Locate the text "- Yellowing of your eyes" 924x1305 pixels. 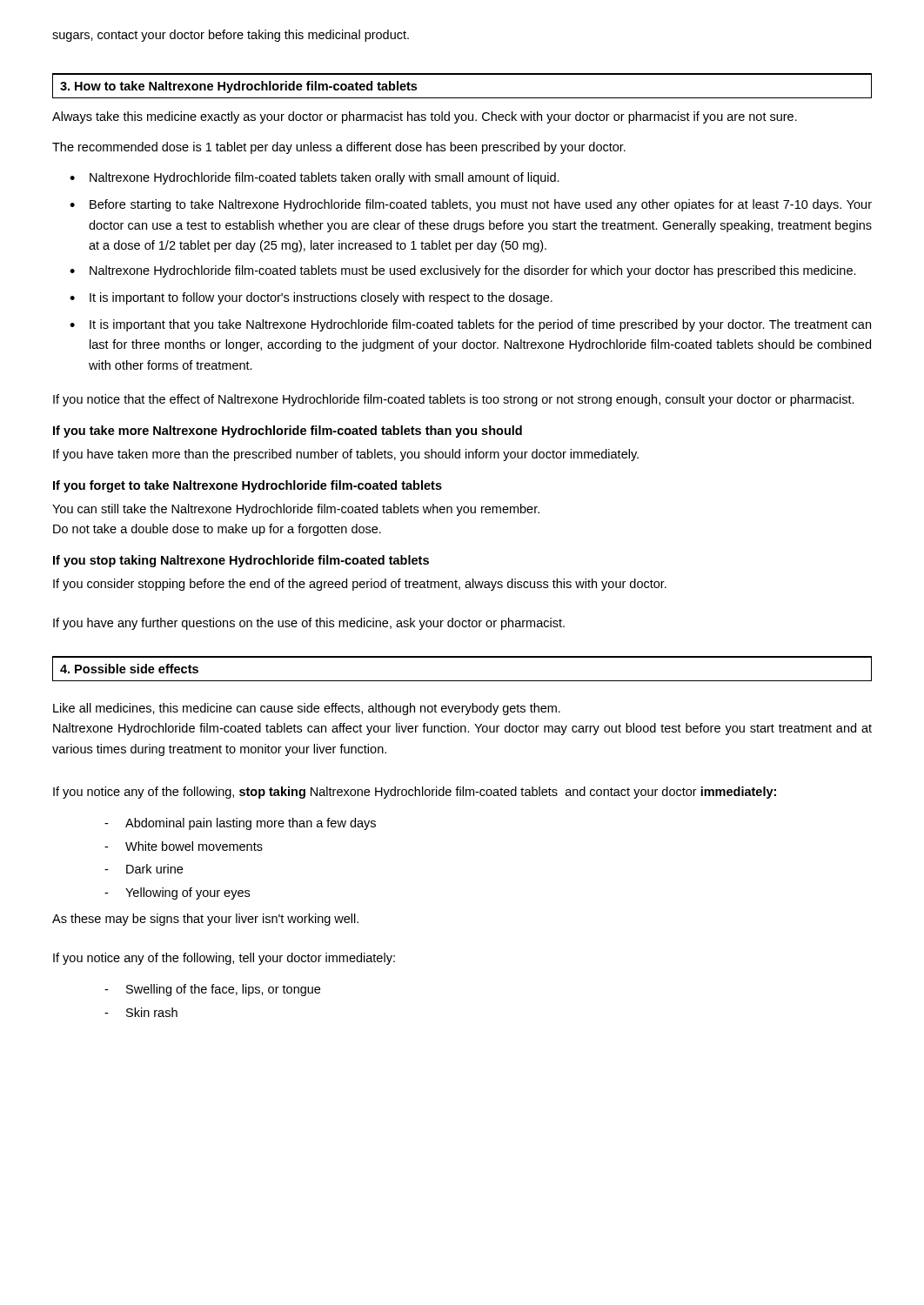pos(177,893)
